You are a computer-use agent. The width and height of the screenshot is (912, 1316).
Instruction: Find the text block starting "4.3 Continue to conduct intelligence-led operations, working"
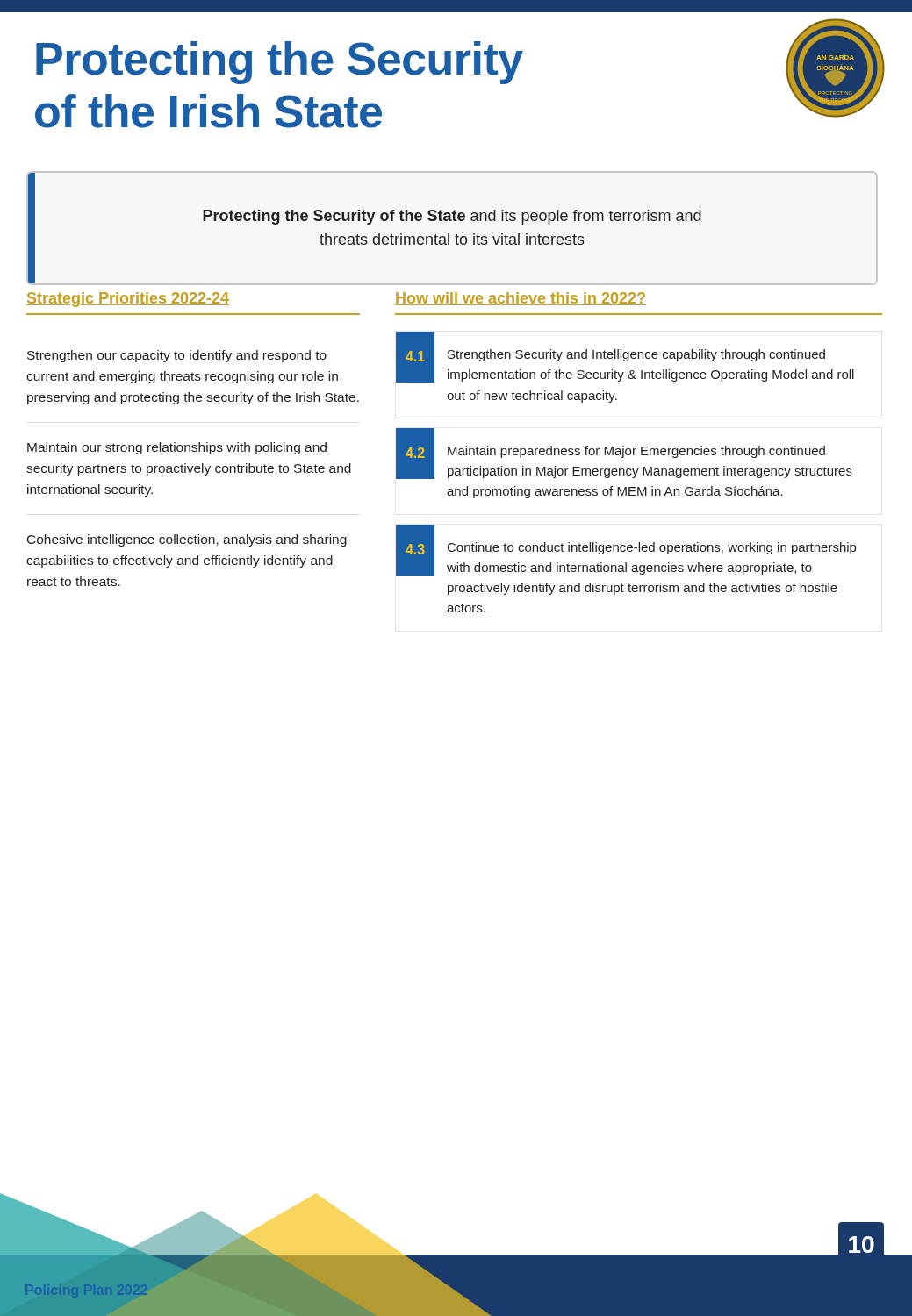tap(639, 577)
